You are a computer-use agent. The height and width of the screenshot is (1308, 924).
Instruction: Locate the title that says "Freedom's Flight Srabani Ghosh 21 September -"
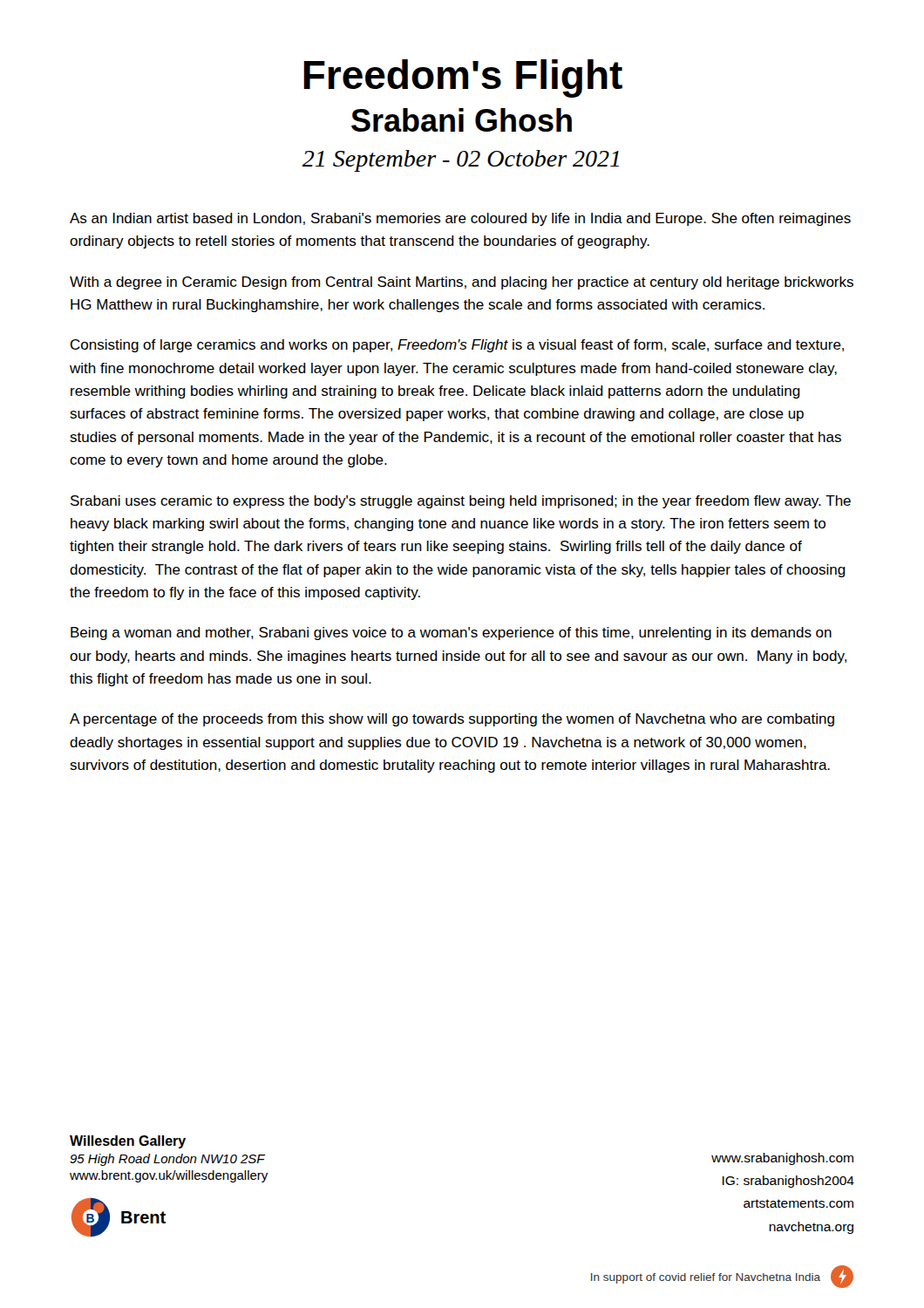pos(462,113)
